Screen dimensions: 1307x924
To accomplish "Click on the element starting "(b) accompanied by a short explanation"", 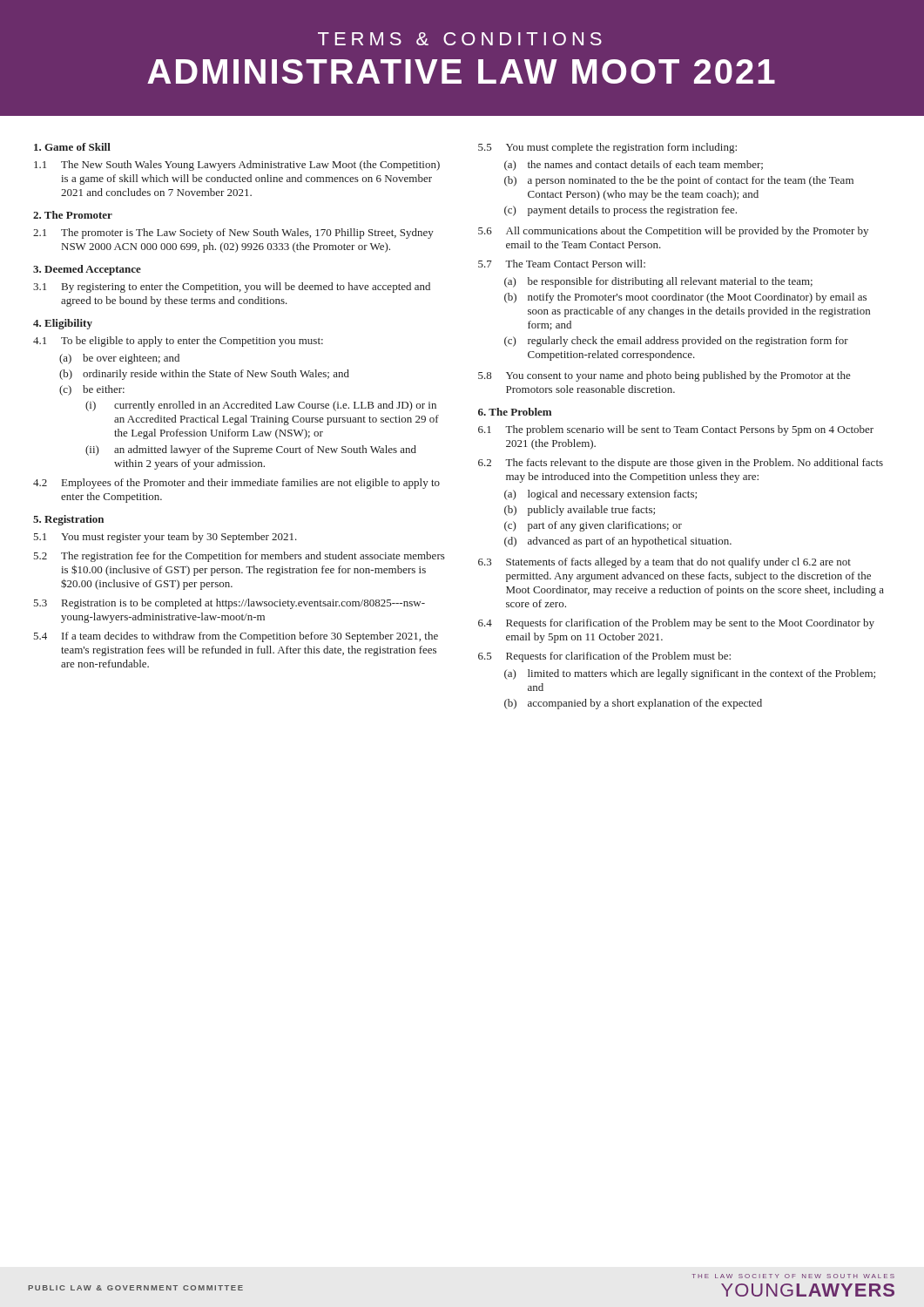I will point(633,703).
